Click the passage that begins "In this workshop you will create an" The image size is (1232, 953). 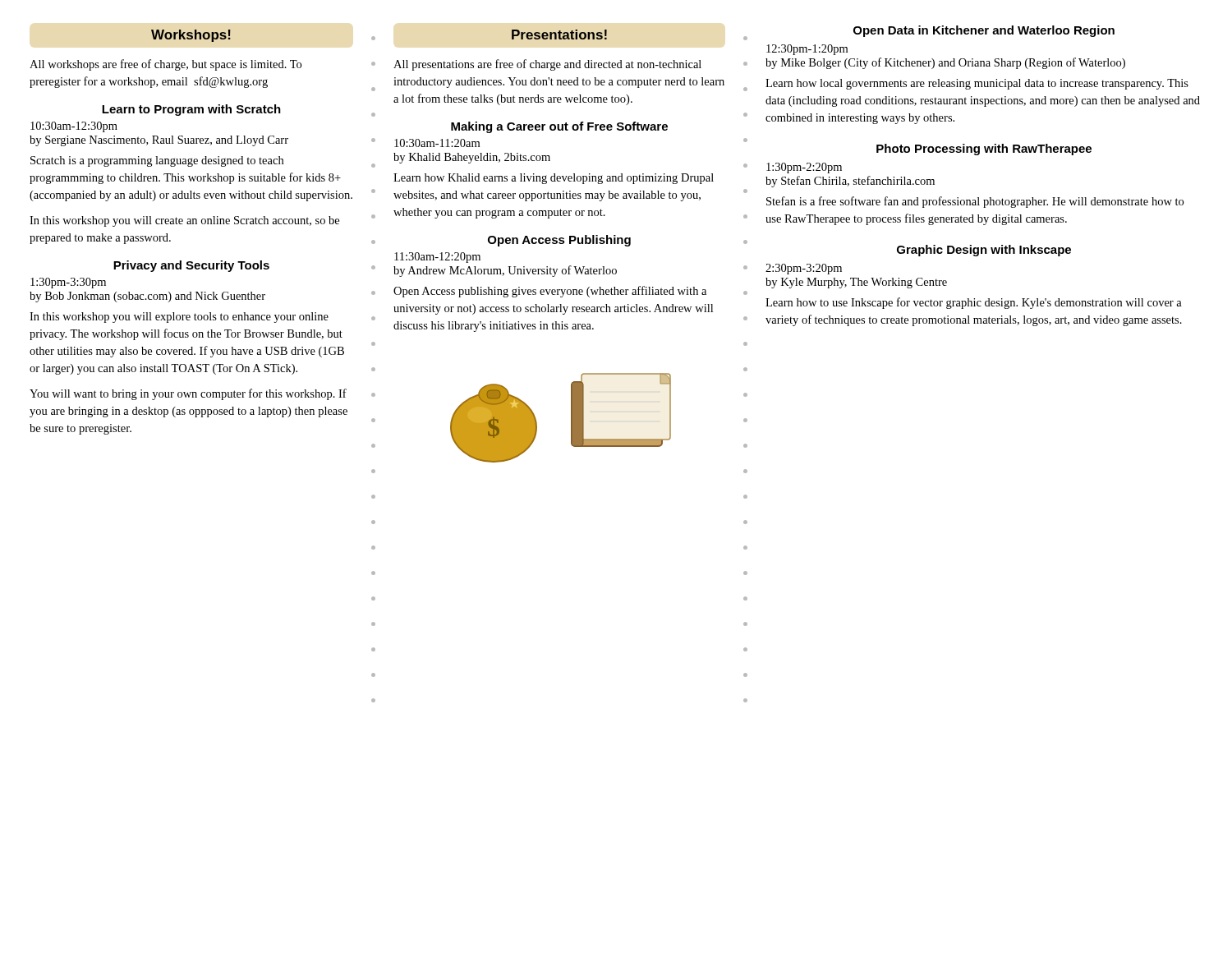pos(185,229)
